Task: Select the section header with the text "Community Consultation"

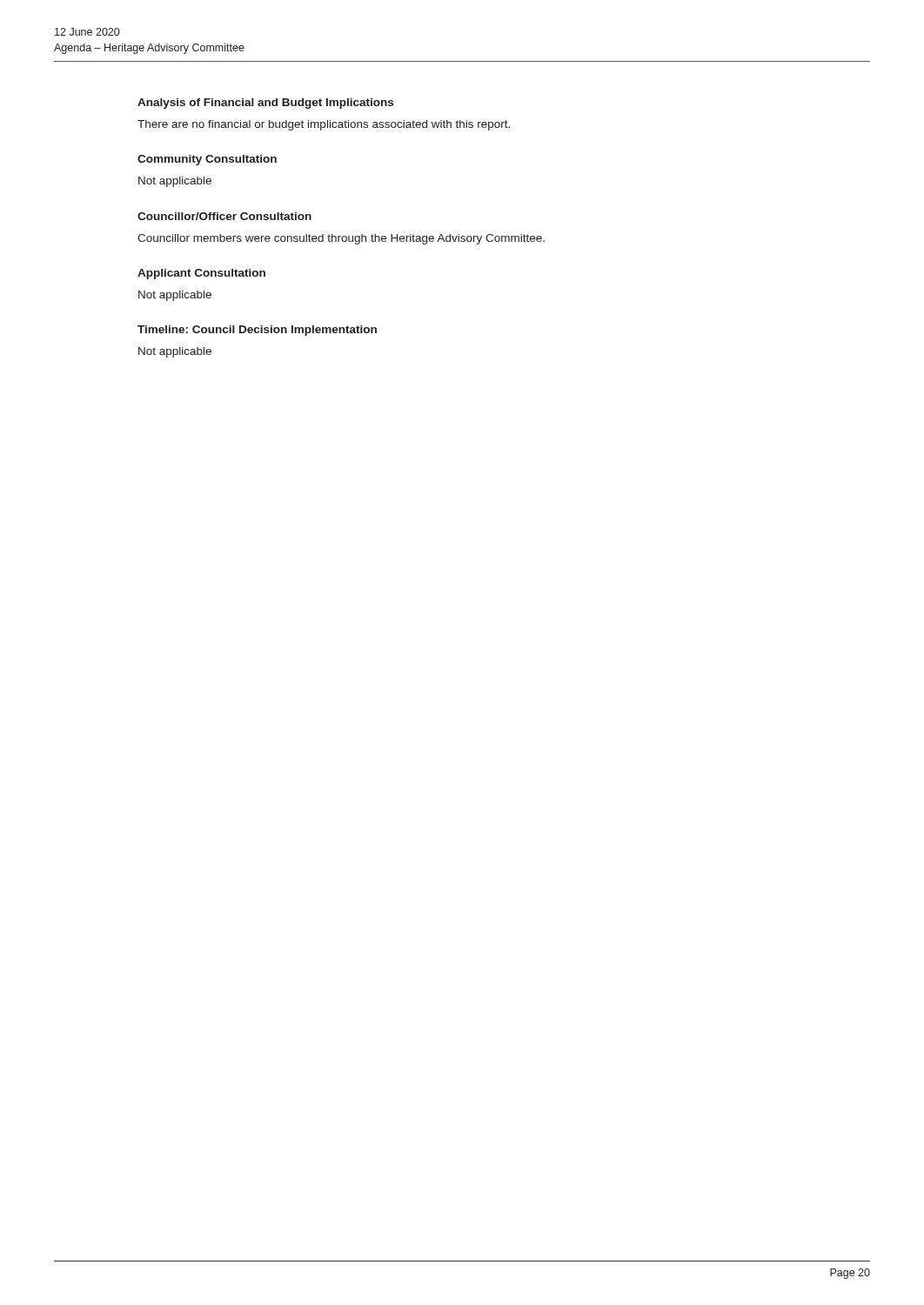Action: click(207, 159)
